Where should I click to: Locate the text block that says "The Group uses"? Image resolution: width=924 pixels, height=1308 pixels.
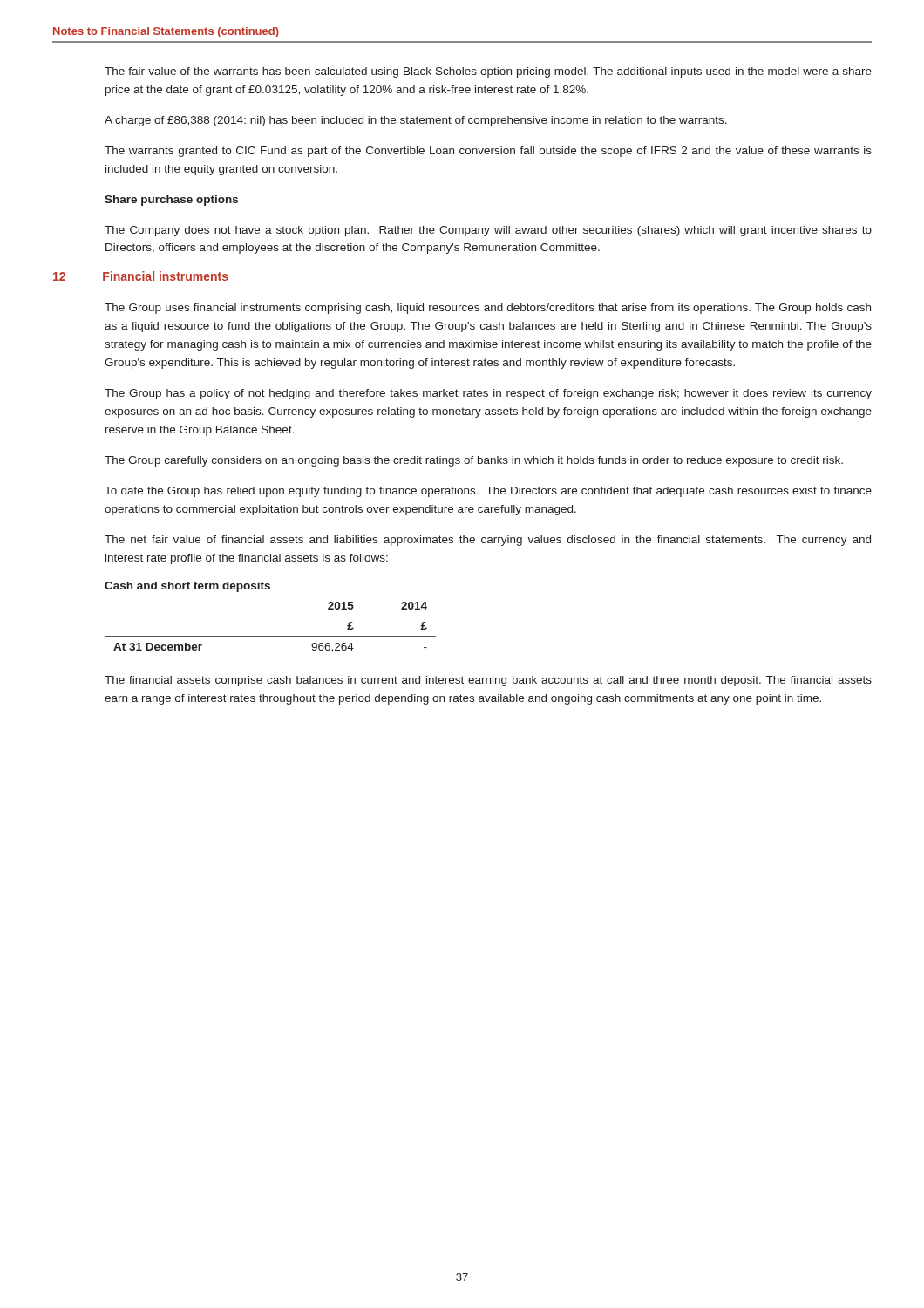tap(488, 335)
